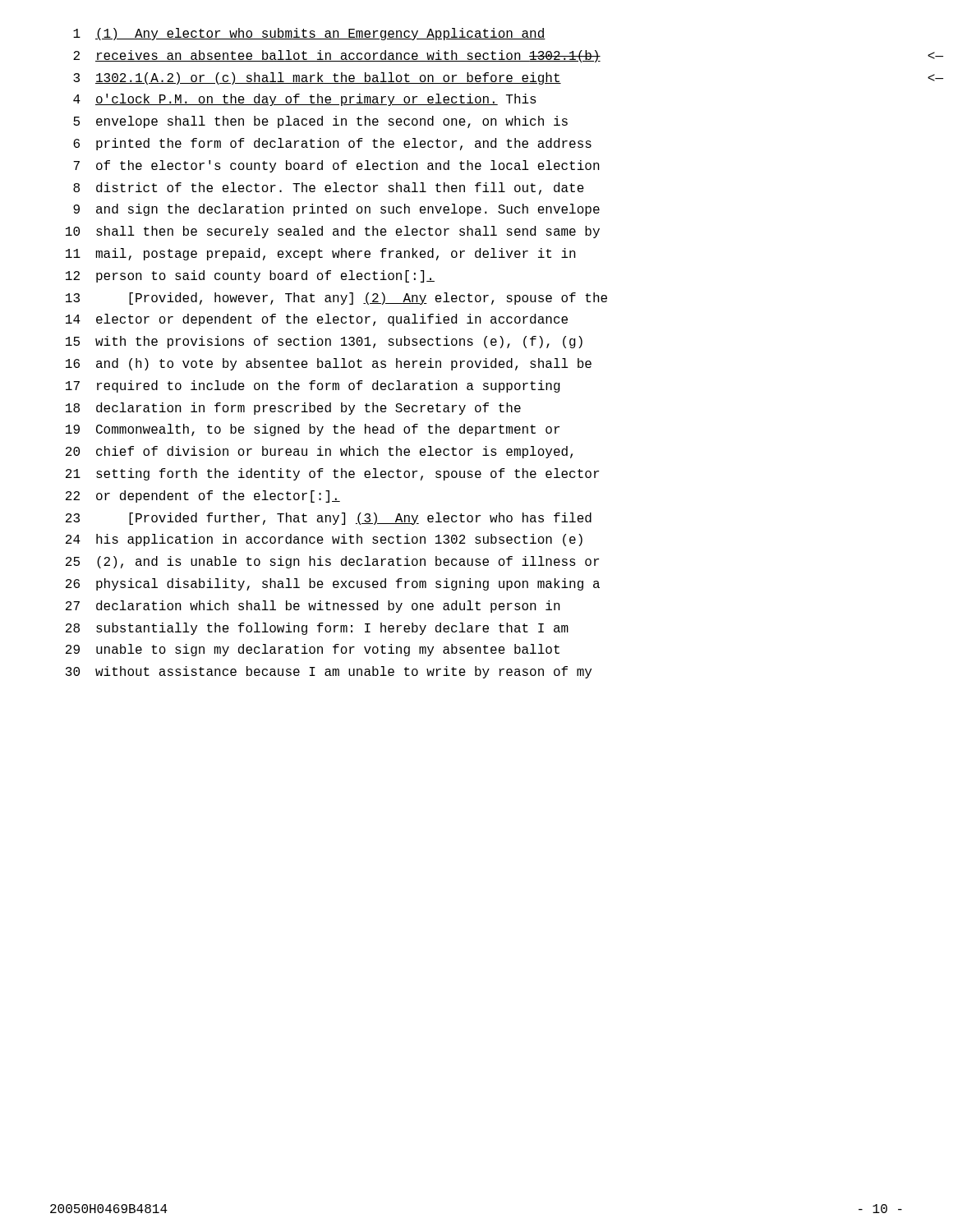The image size is (953, 1232).
Task: Find the block starting "26 physical disability,"
Action: 476,585
